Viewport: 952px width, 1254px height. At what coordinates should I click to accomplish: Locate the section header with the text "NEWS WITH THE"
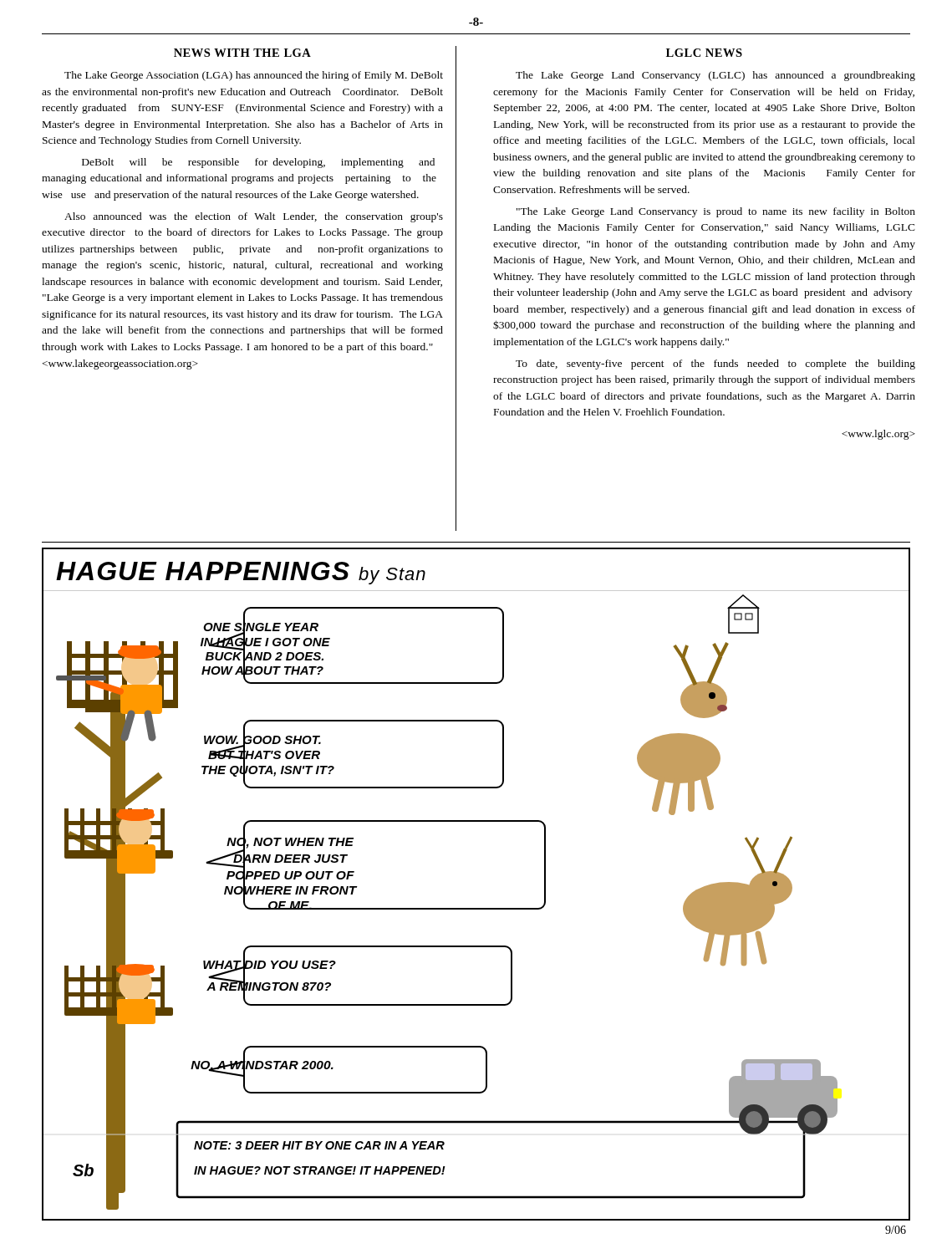pyautogui.click(x=242, y=53)
